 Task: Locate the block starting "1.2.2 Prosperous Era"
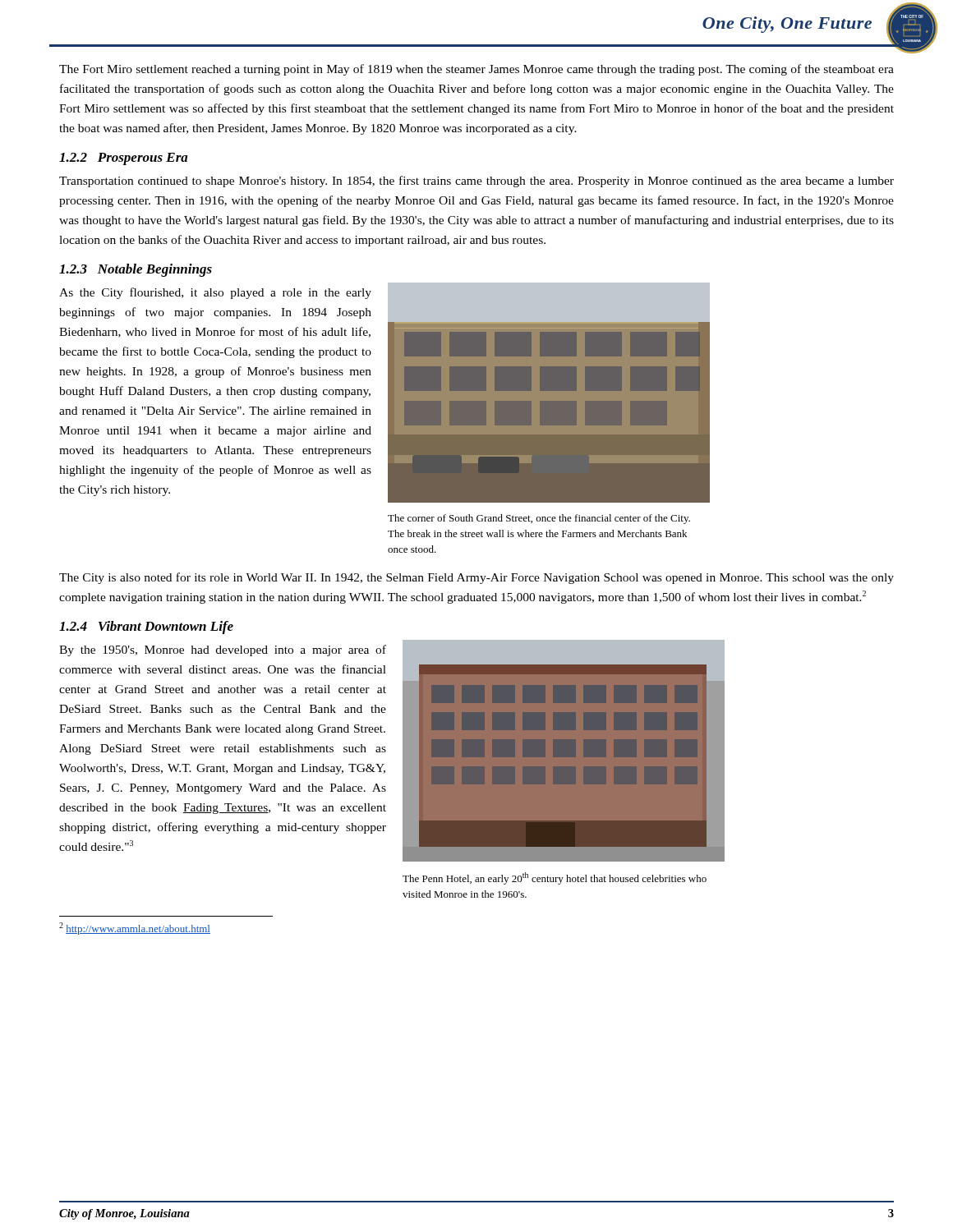click(x=124, y=157)
